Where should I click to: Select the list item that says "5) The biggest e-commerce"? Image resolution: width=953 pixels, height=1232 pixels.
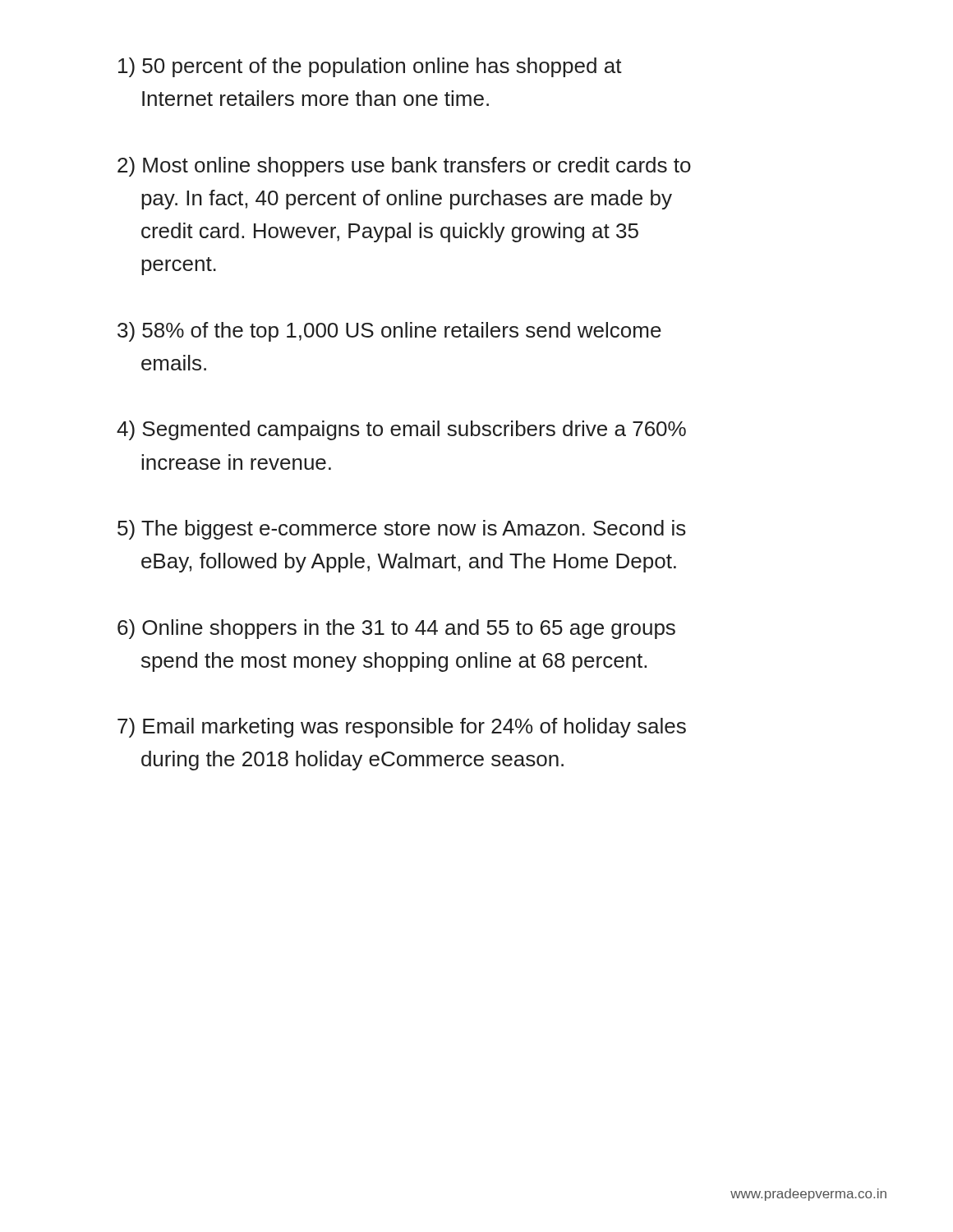click(485, 545)
